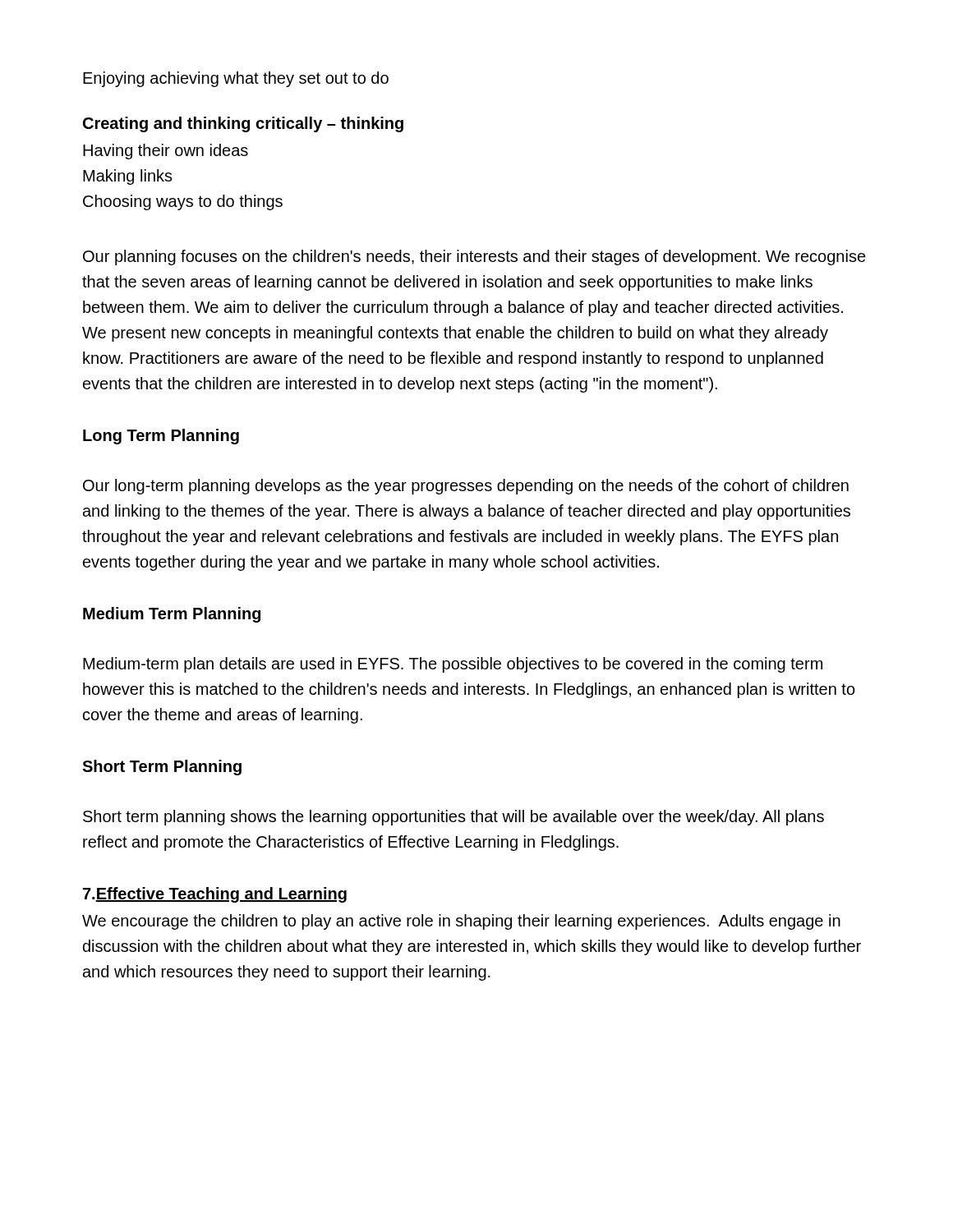Locate the text "Long Term Planning"
The image size is (953, 1232).
(161, 435)
